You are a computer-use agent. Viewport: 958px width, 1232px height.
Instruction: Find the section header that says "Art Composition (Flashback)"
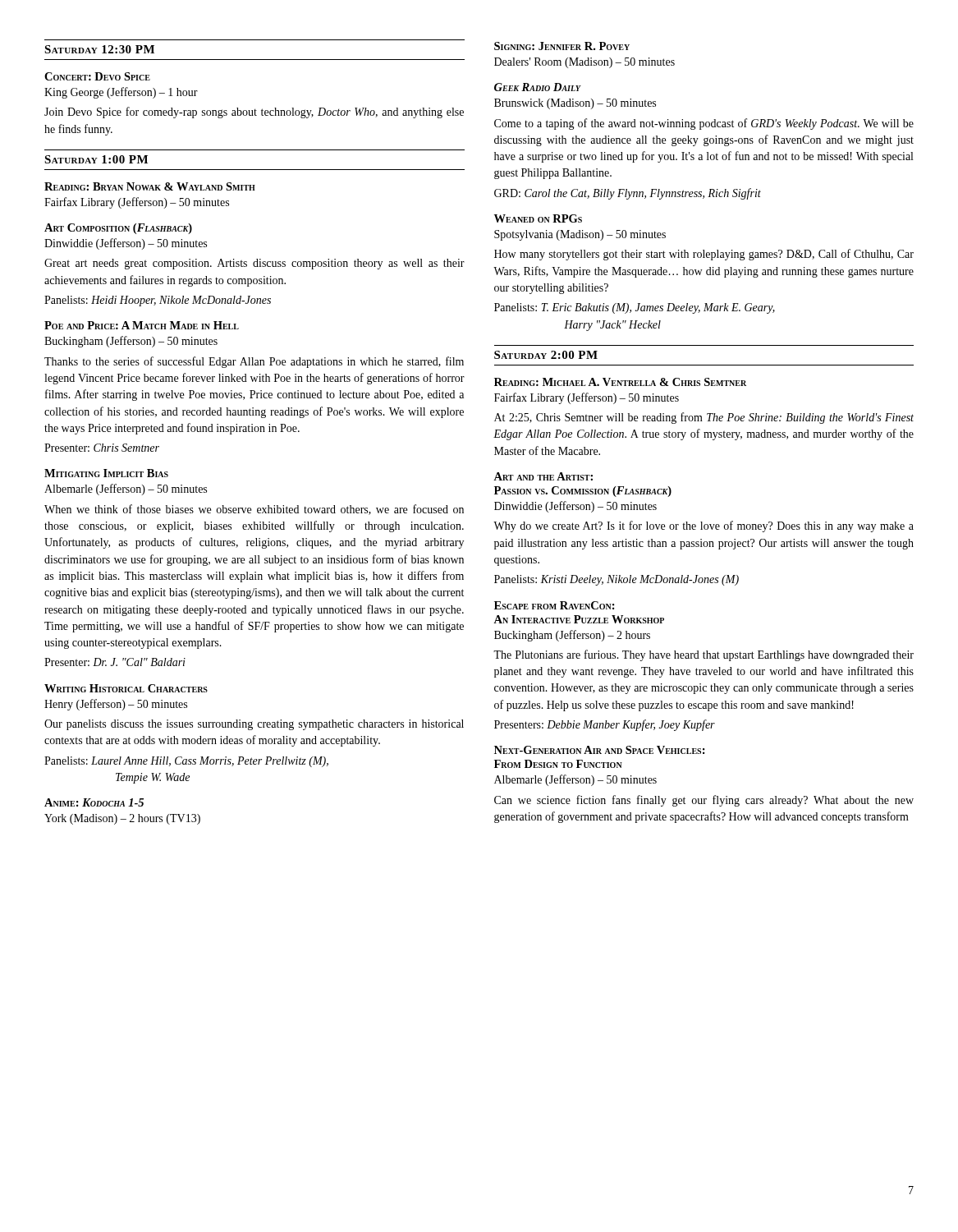(118, 229)
